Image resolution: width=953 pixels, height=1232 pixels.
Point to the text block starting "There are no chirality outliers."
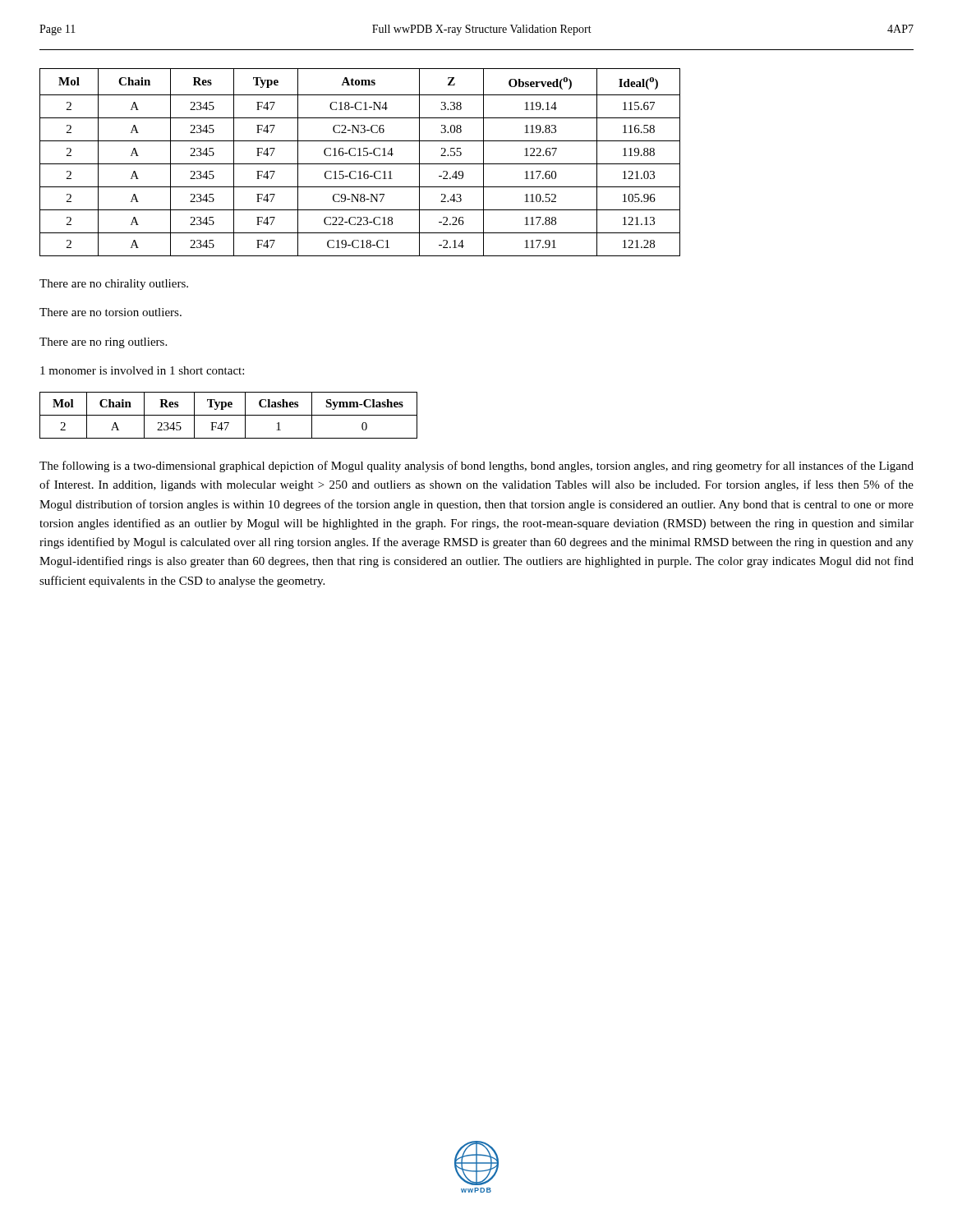click(x=114, y=283)
